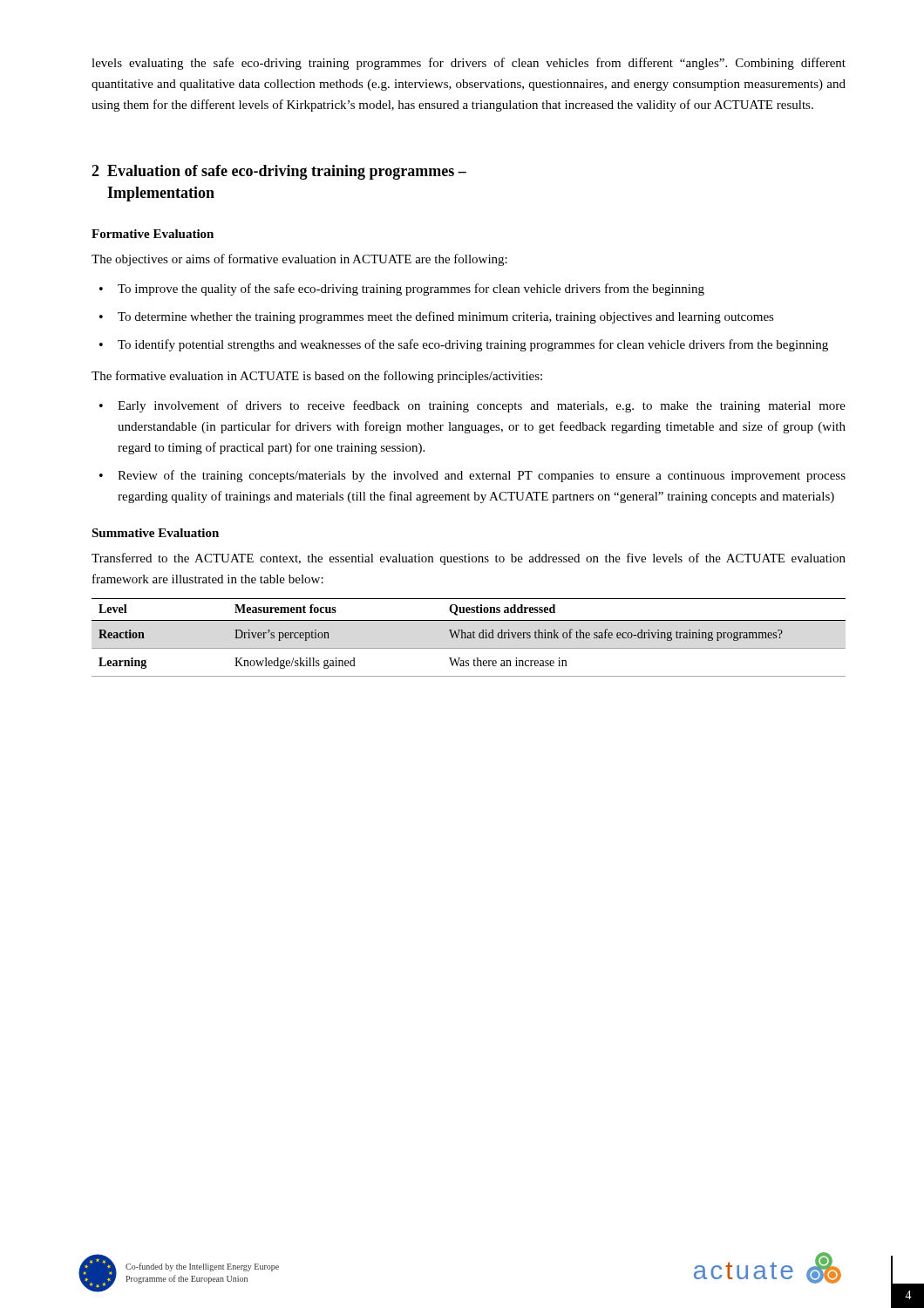The image size is (924, 1308).
Task: Locate a table
Action: point(469,638)
